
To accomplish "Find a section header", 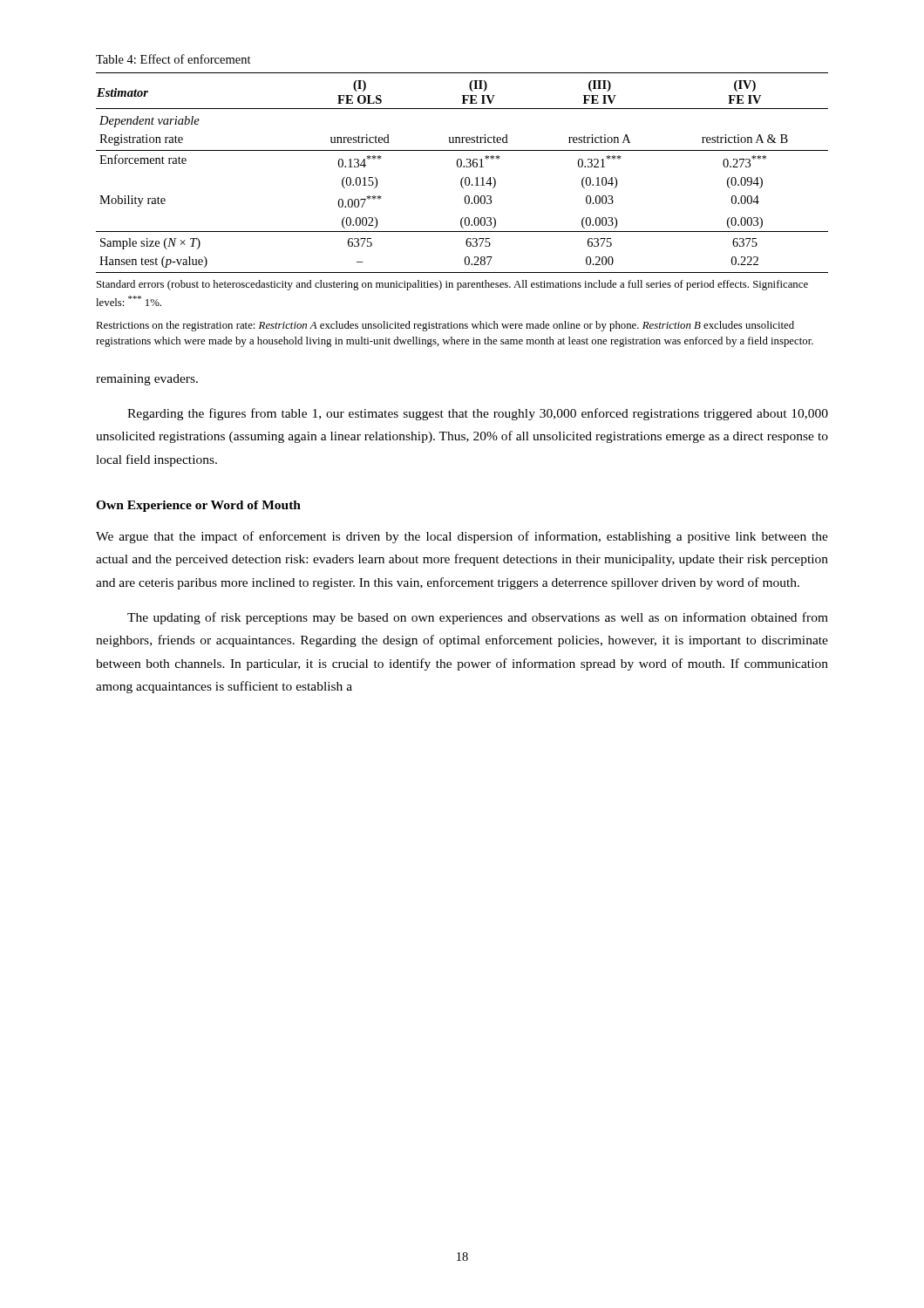I will [198, 504].
